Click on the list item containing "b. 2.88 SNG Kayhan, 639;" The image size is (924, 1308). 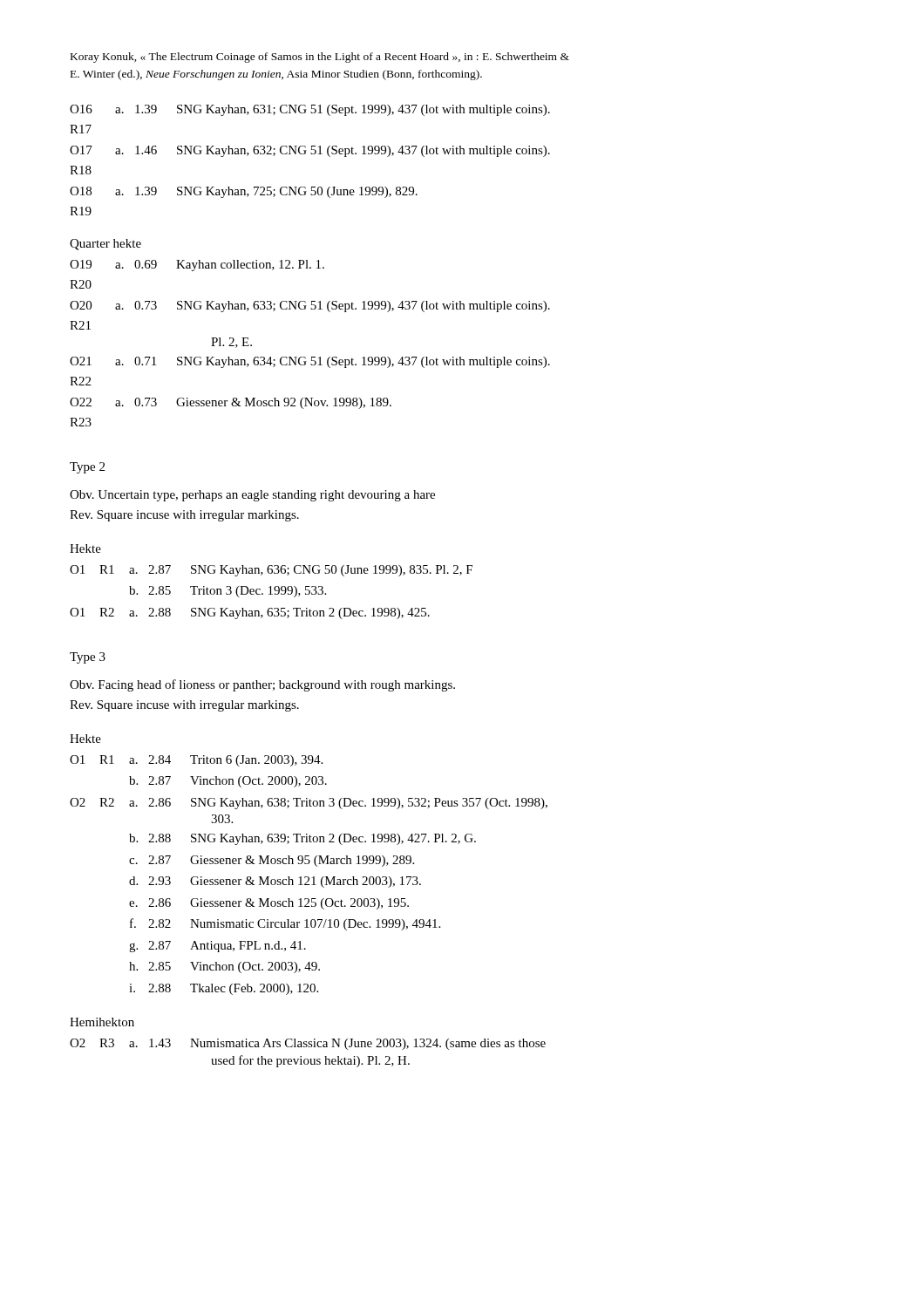coord(462,838)
